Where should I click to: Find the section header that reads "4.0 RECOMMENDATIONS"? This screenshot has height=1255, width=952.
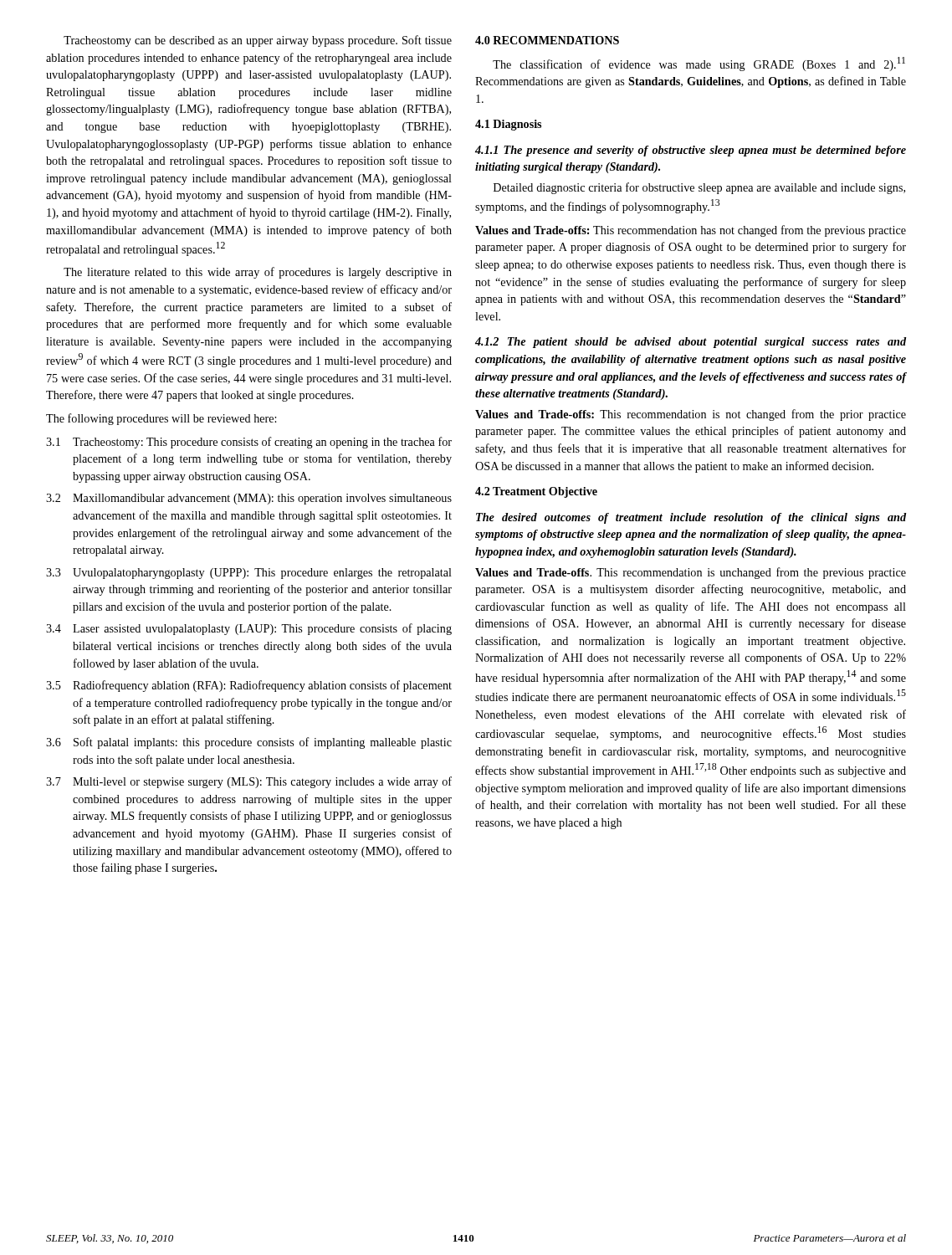point(547,40)
